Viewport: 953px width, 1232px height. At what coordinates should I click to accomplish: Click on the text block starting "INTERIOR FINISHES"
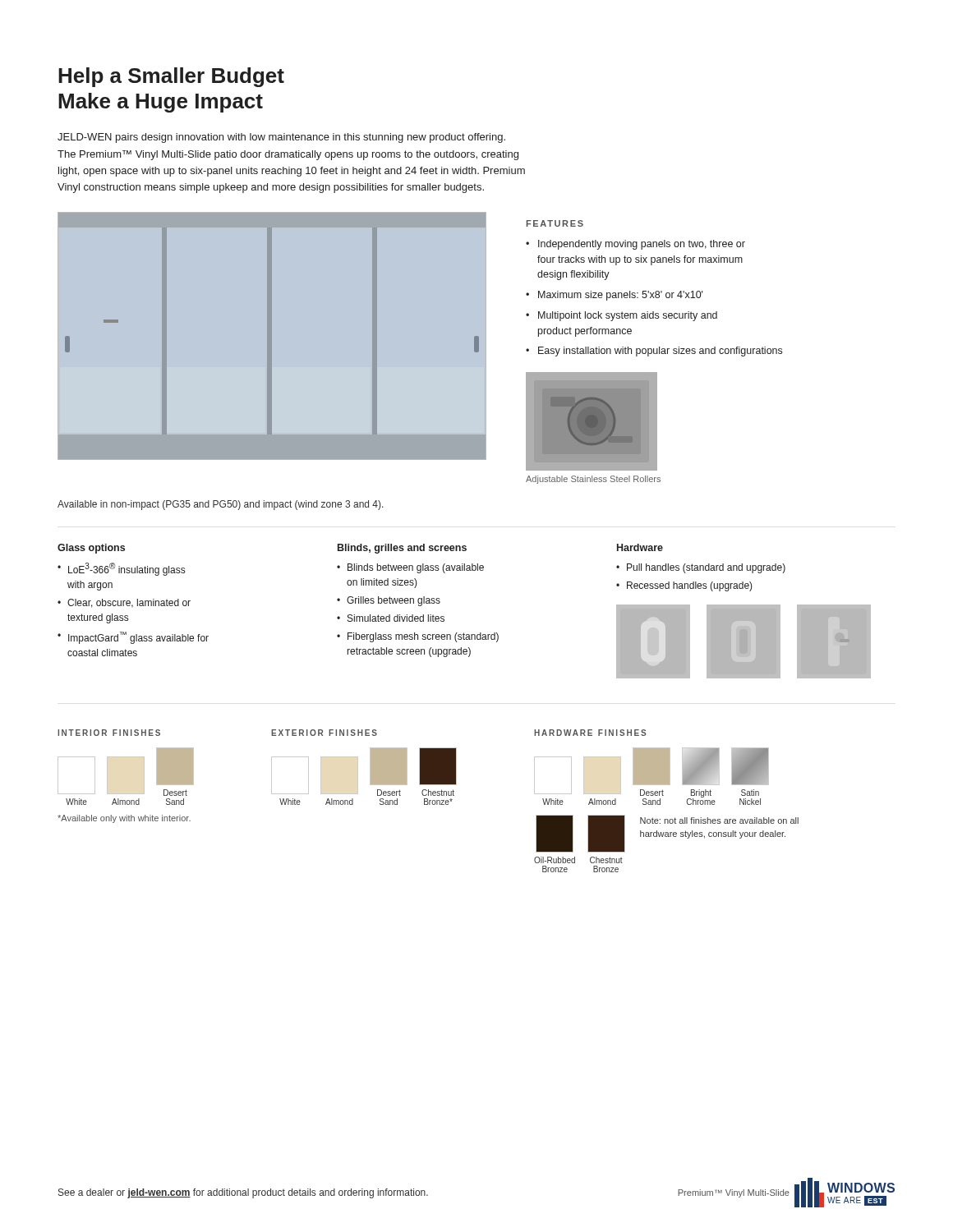(x=110, y=733)
